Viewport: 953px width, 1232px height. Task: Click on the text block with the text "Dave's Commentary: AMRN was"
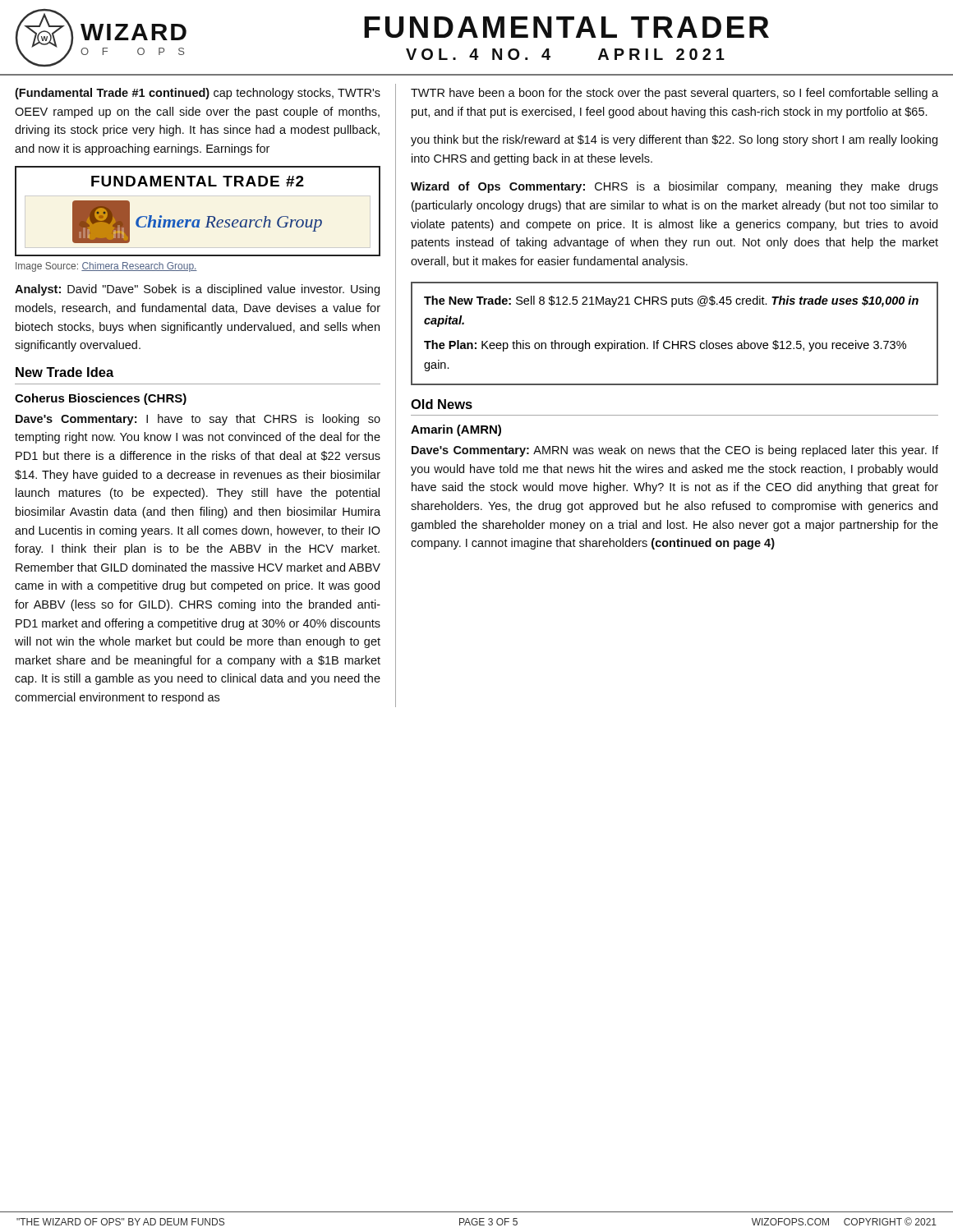coord(674,497)
